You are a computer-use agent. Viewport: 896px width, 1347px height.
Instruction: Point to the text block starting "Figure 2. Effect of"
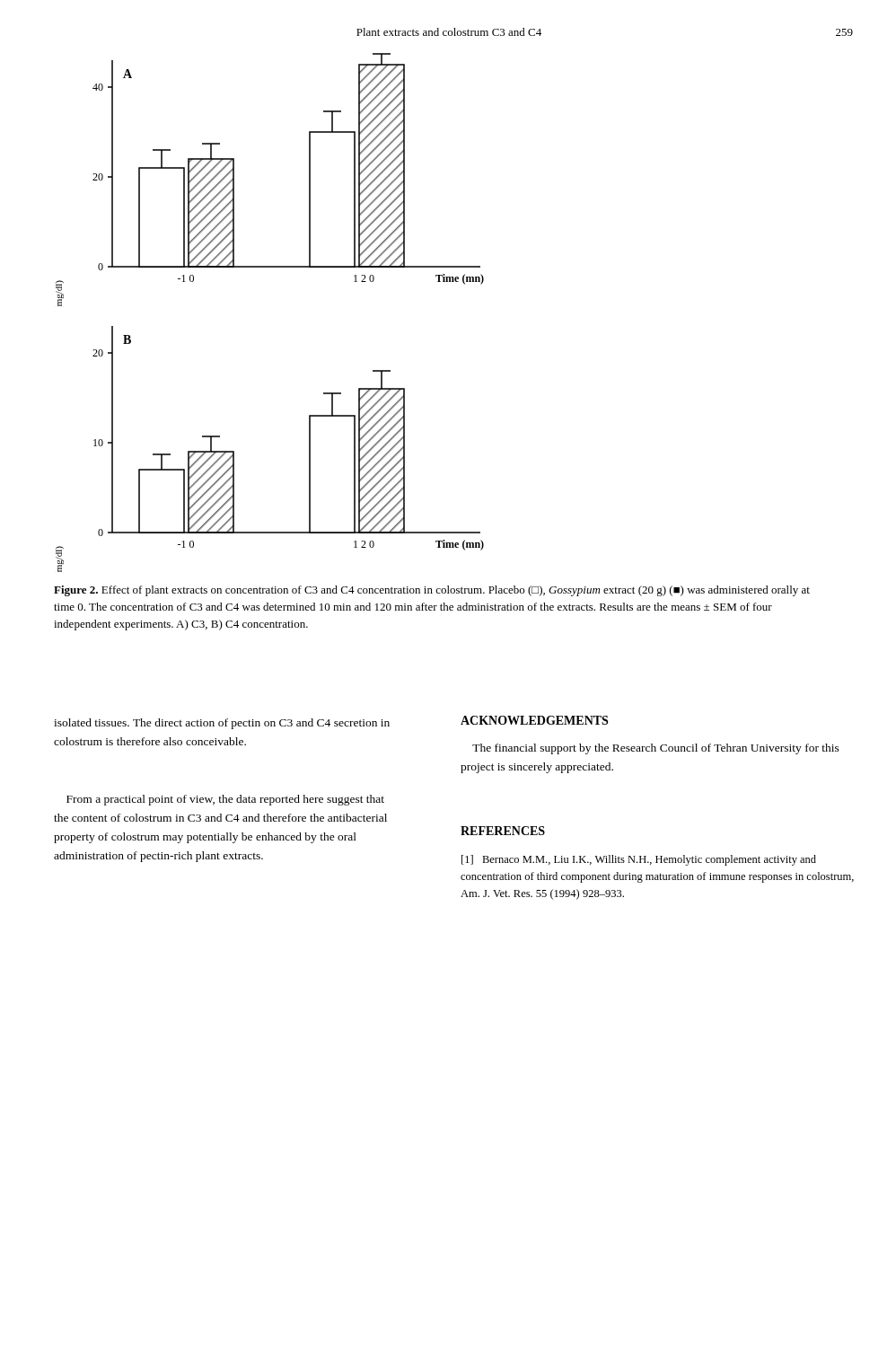(432, 606)
